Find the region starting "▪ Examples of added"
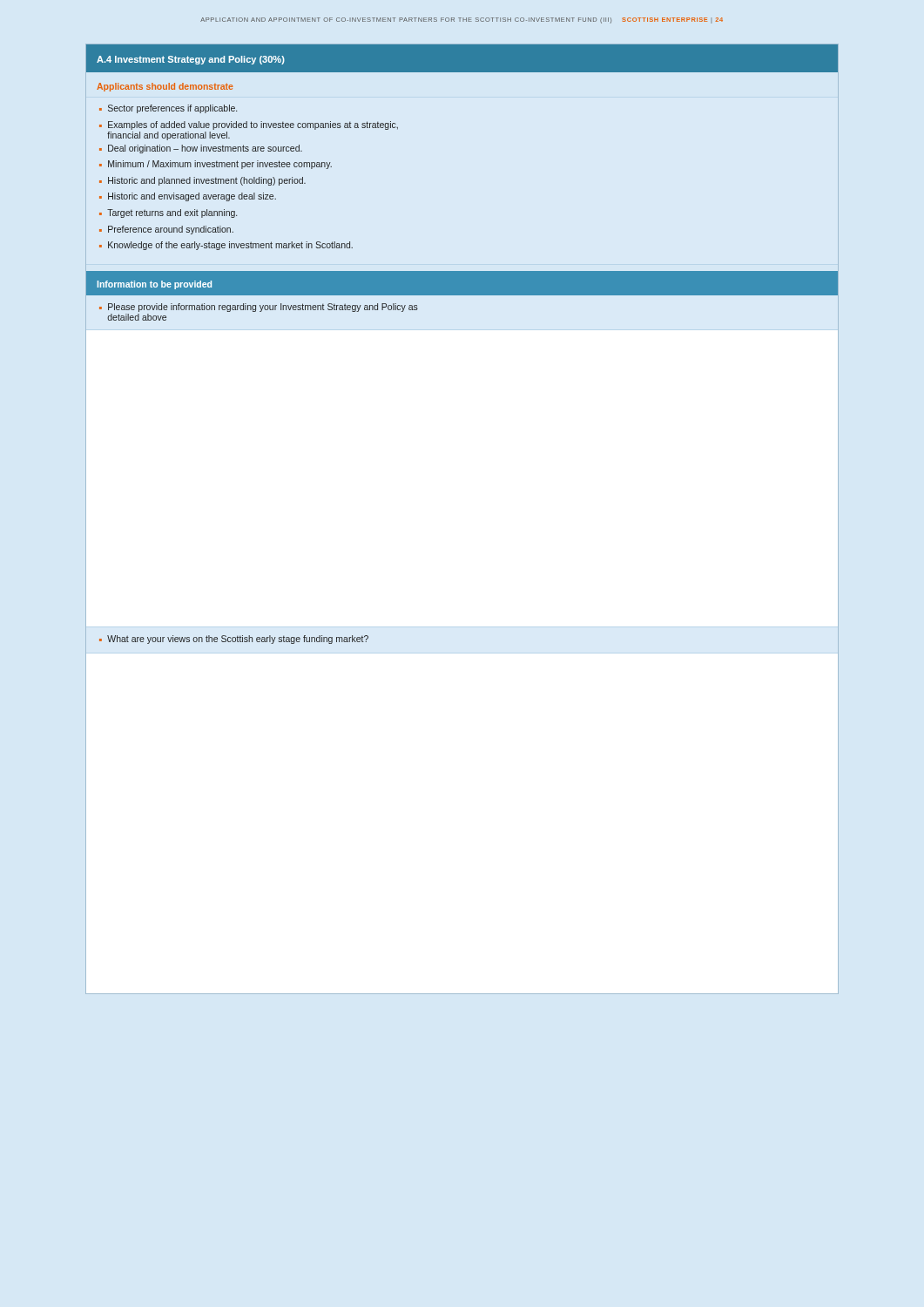924x1307 pixels. [249, 130]
